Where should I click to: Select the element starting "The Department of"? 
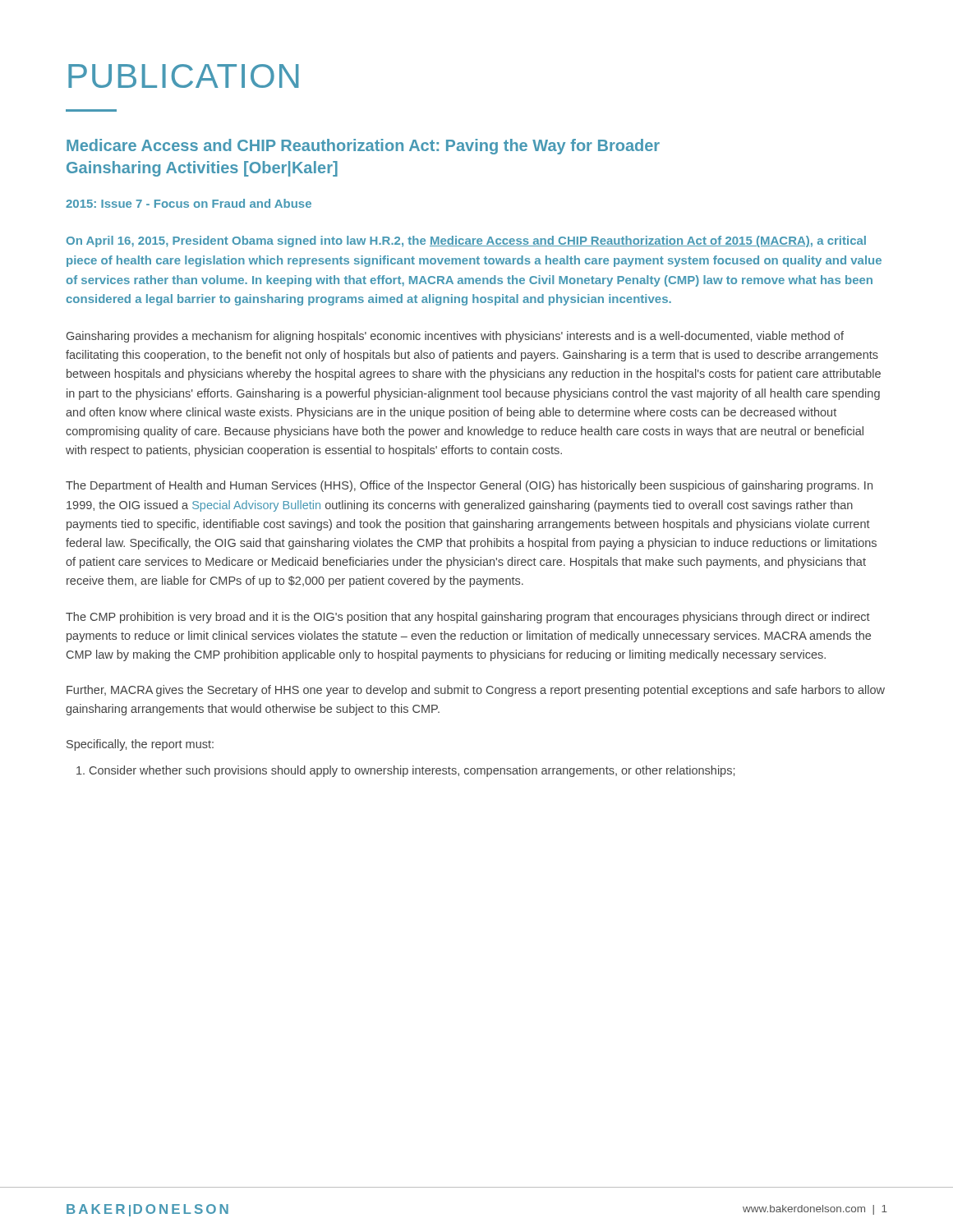(476, 534)
